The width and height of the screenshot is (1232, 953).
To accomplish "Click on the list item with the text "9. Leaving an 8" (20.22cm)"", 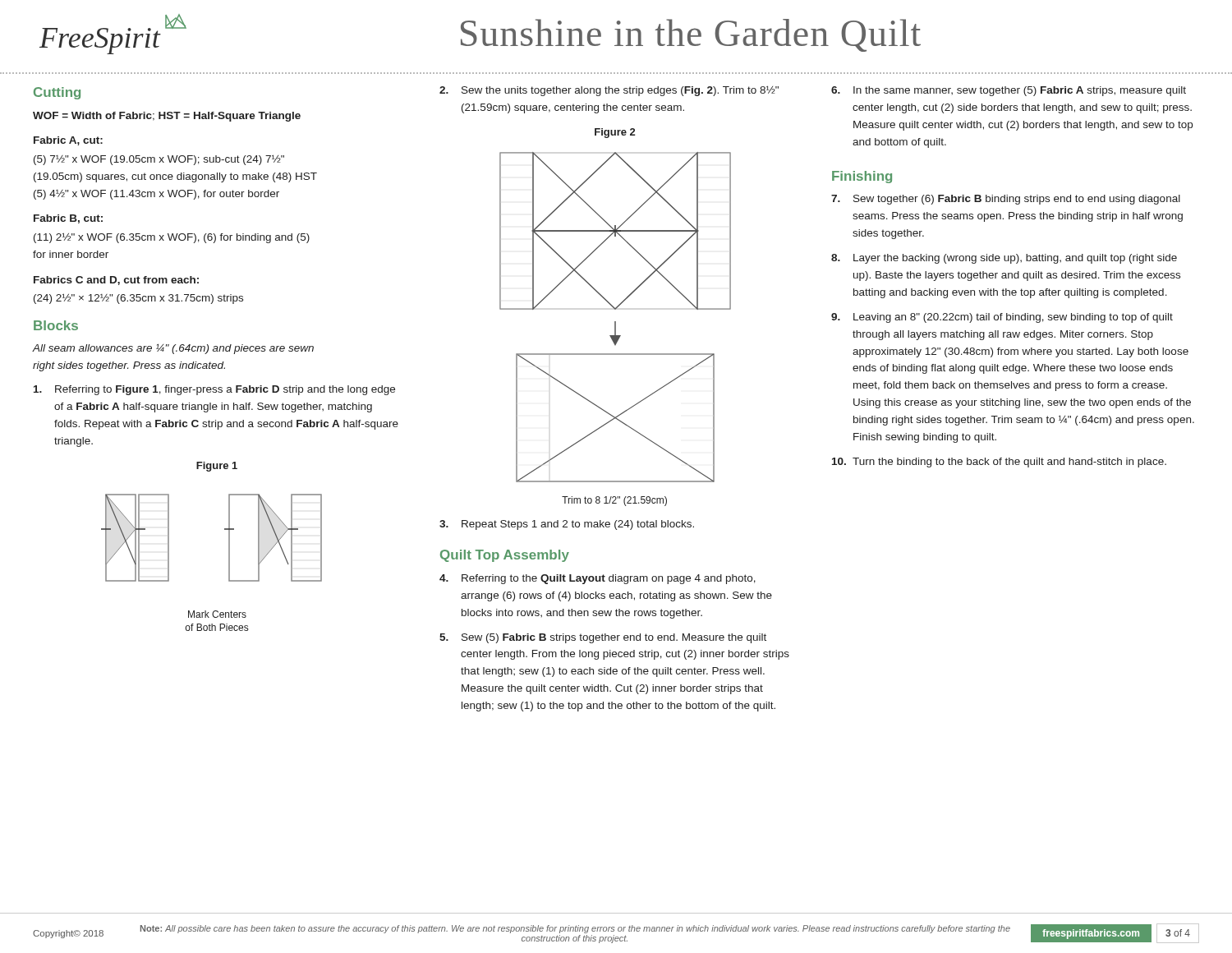I will coord(1015,377).
